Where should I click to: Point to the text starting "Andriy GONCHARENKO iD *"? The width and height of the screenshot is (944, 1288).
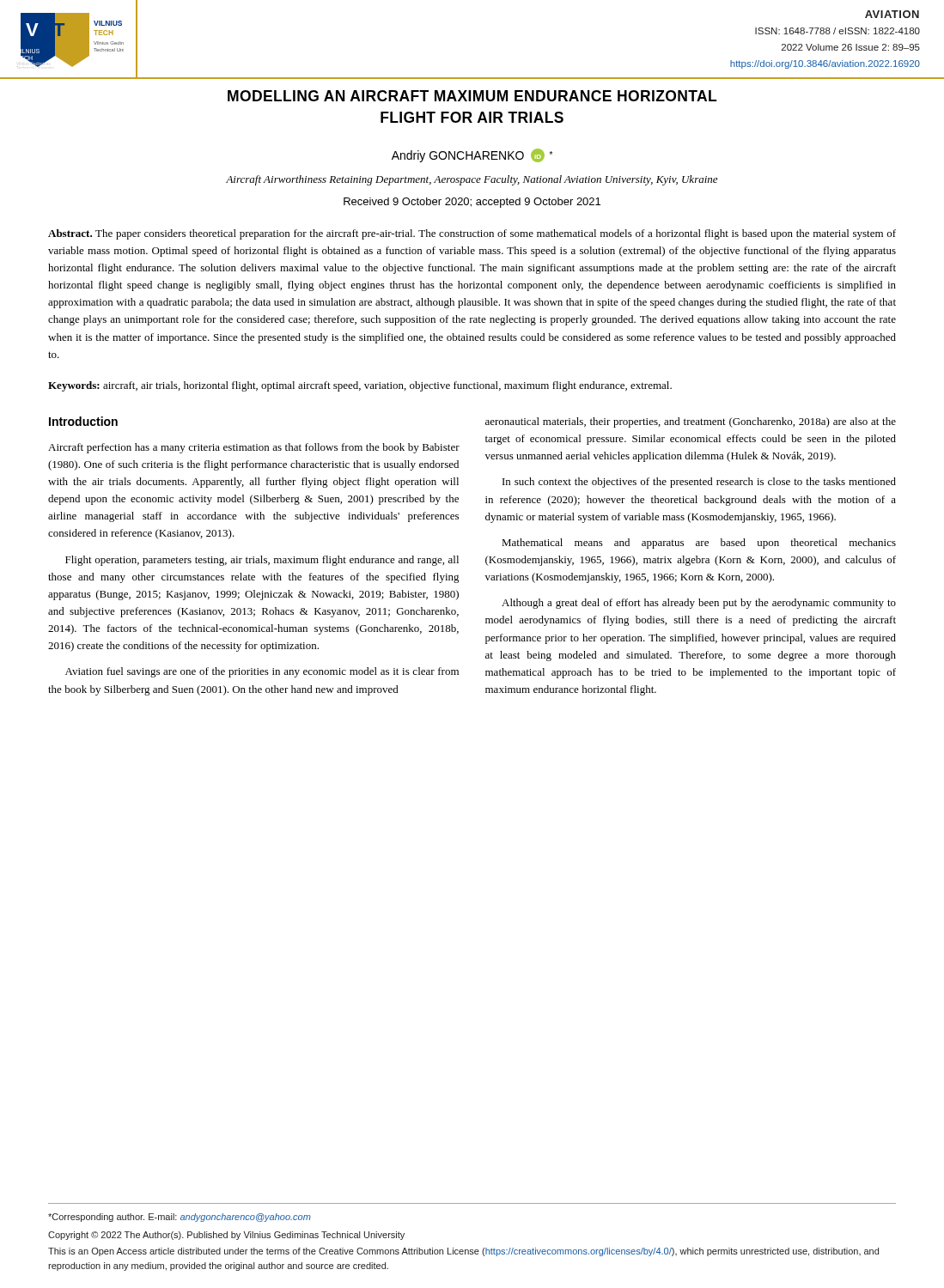[x=472, y=155]
